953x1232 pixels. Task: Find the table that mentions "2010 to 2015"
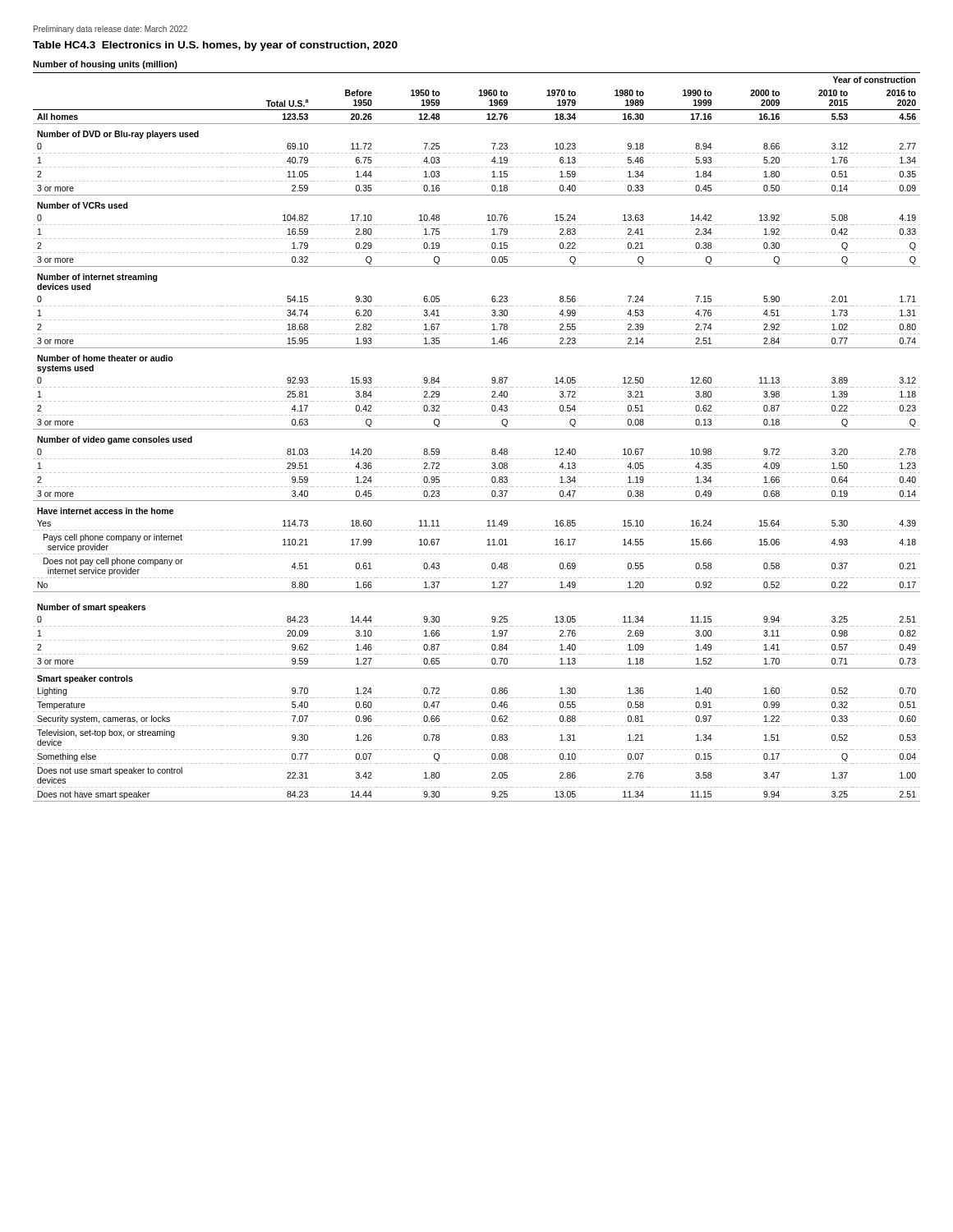pyautogui.click(x=476, y=437)
